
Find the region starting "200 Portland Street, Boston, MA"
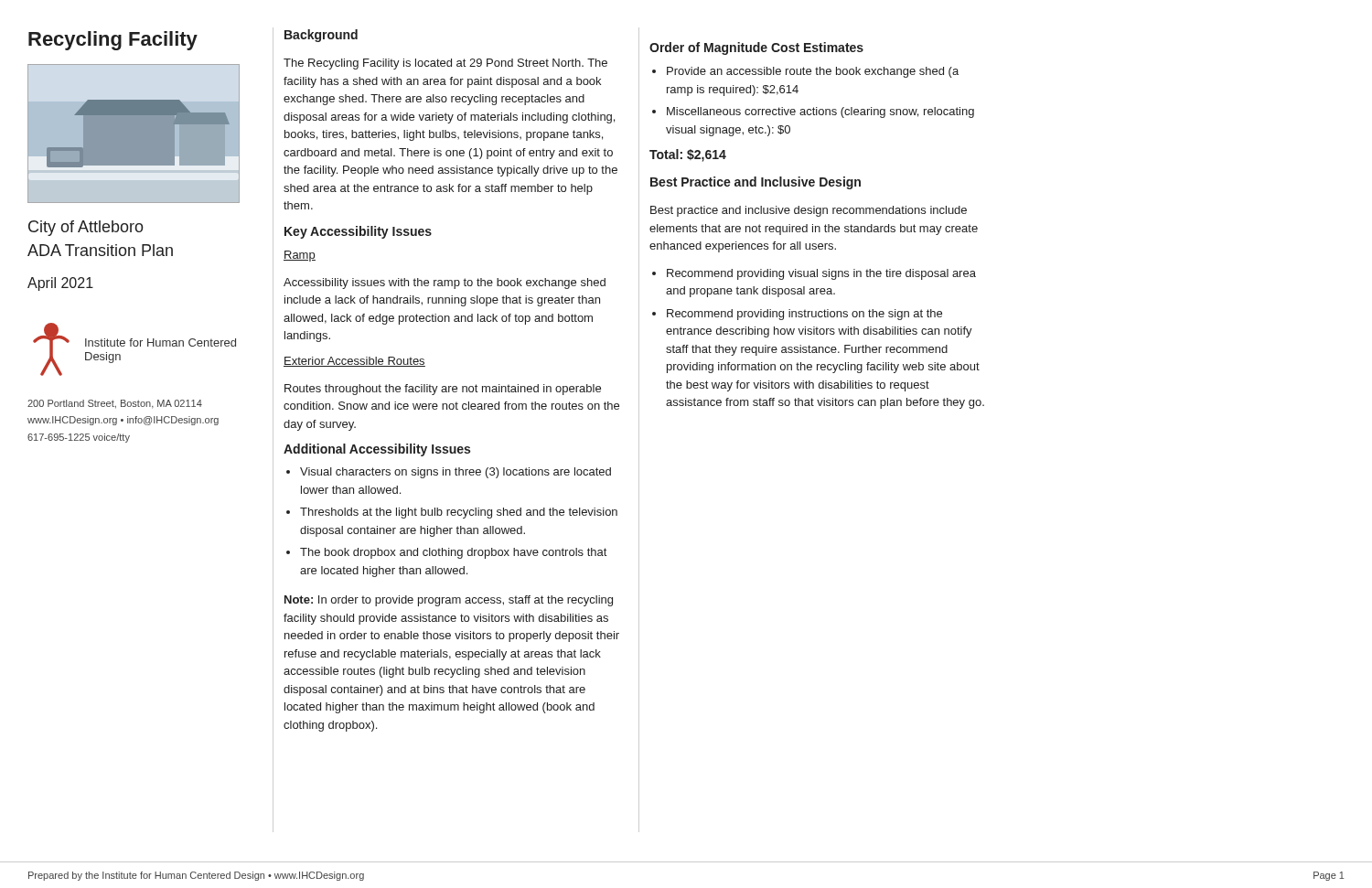click(x=142, y=421)
